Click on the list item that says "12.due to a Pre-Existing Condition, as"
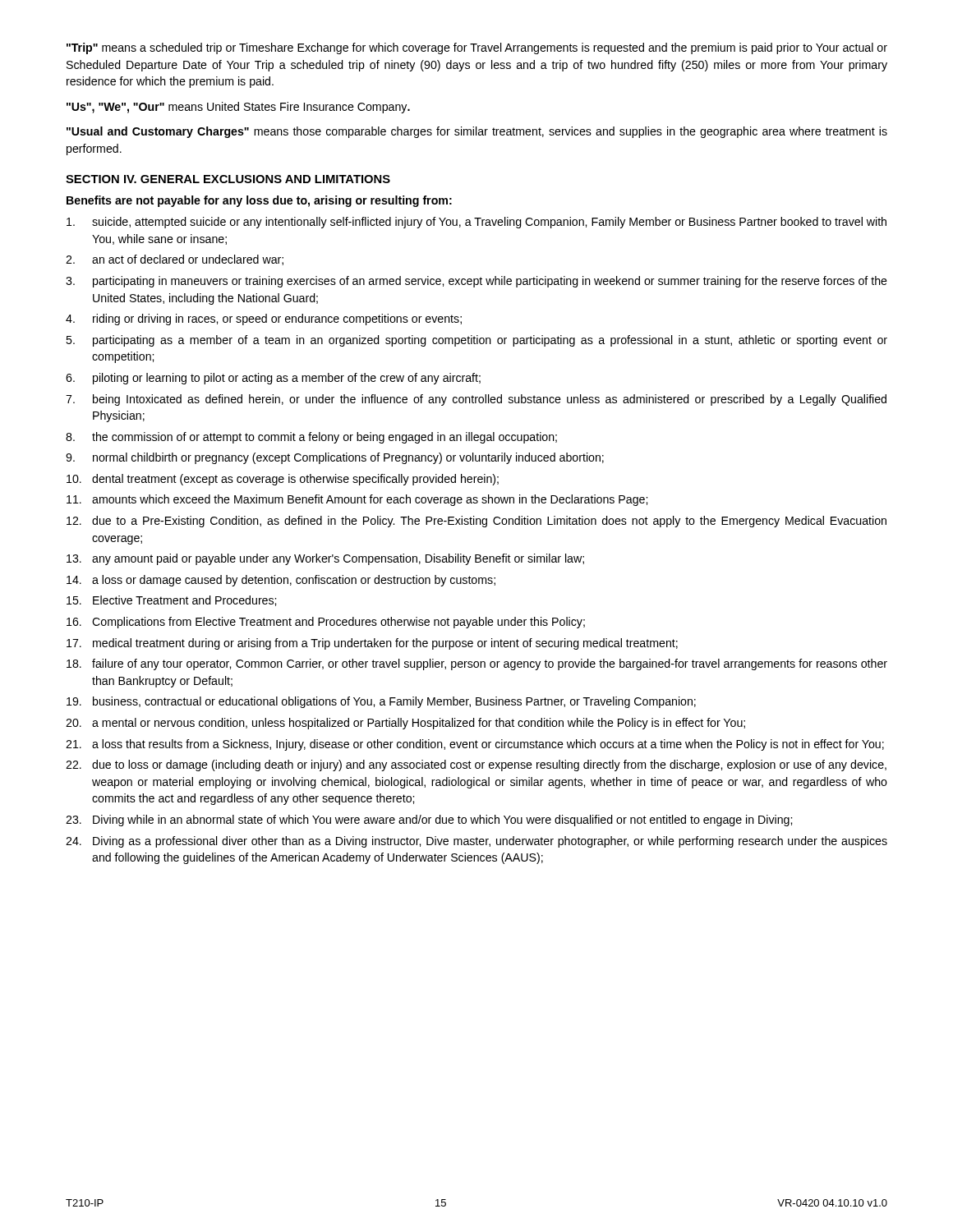953x1232 pixels. click(x=476, y=529)
